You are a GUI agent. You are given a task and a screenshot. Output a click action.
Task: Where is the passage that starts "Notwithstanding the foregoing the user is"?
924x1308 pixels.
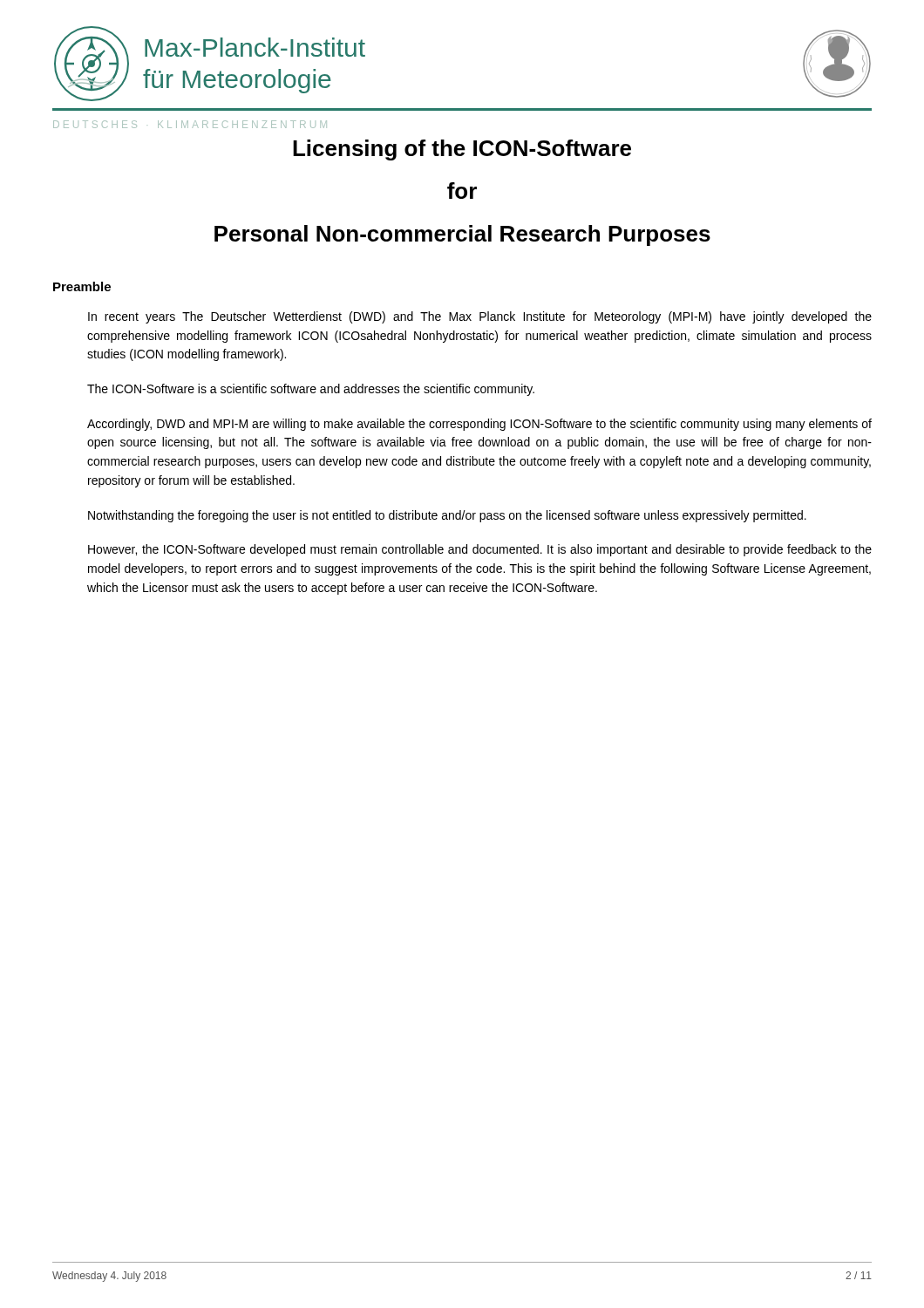447,515
